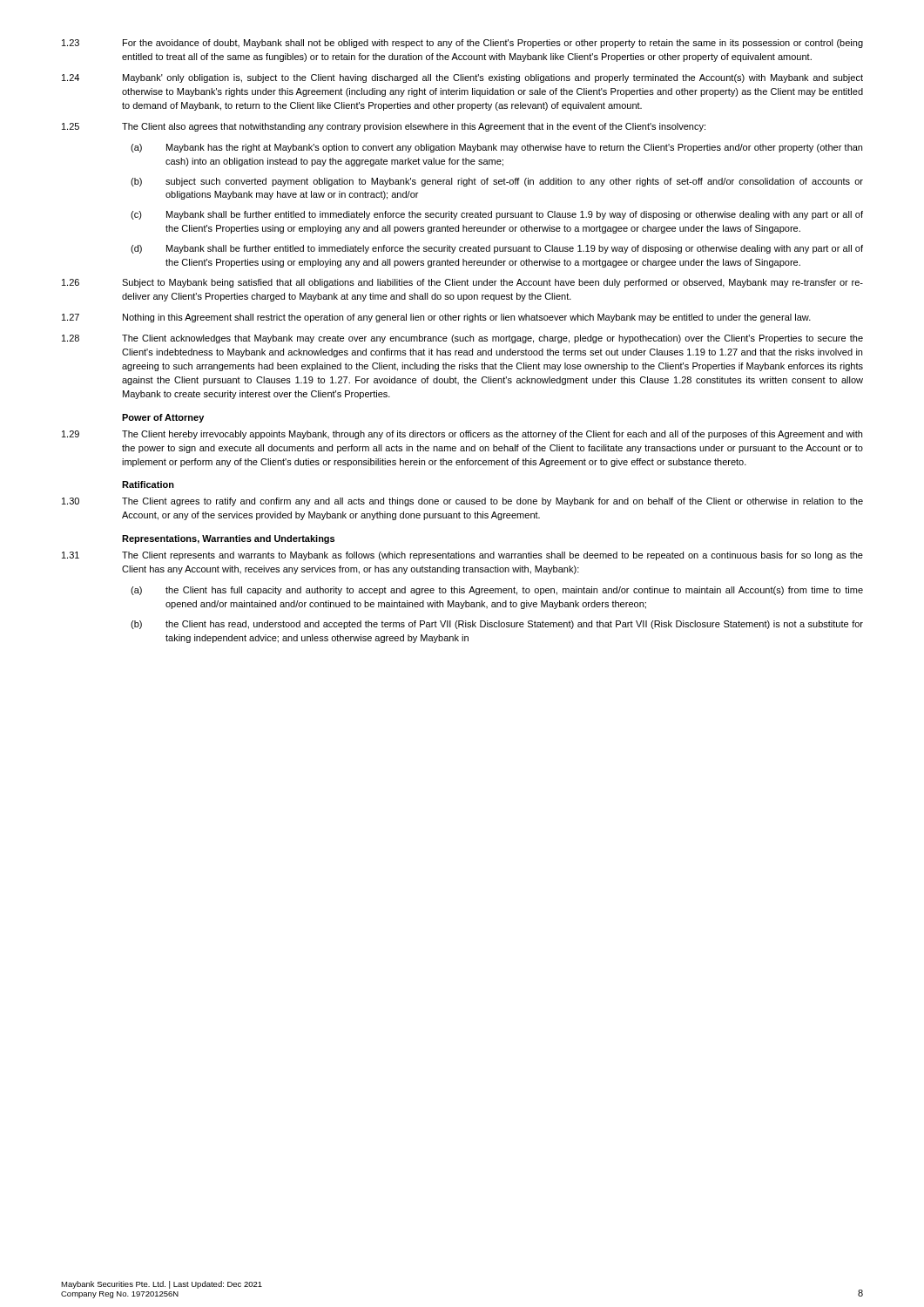Click on the region starting "31 The Client represents and warrants to"

[462, 563]
